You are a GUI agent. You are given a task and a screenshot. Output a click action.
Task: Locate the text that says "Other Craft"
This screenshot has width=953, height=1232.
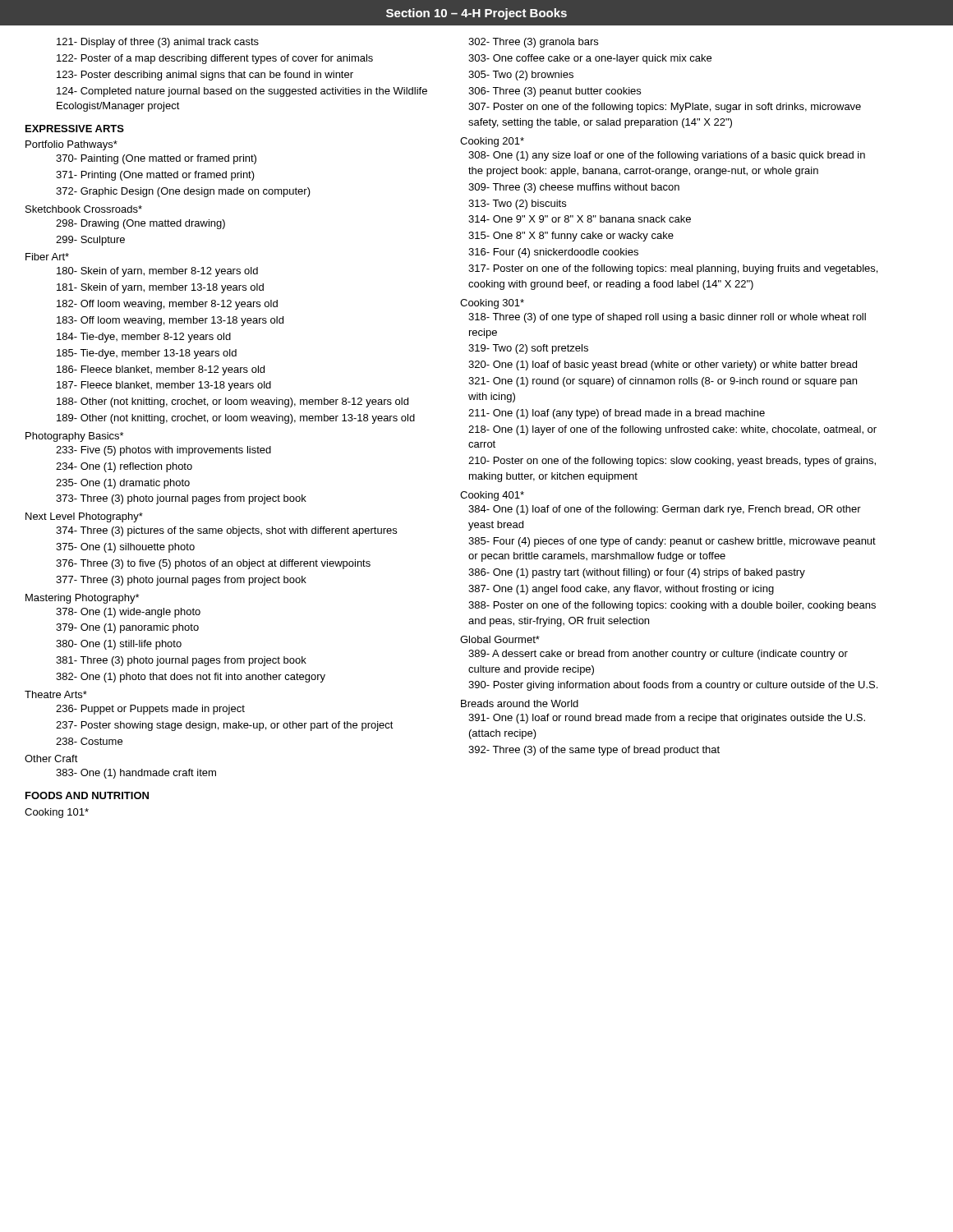tap(51, 759)
